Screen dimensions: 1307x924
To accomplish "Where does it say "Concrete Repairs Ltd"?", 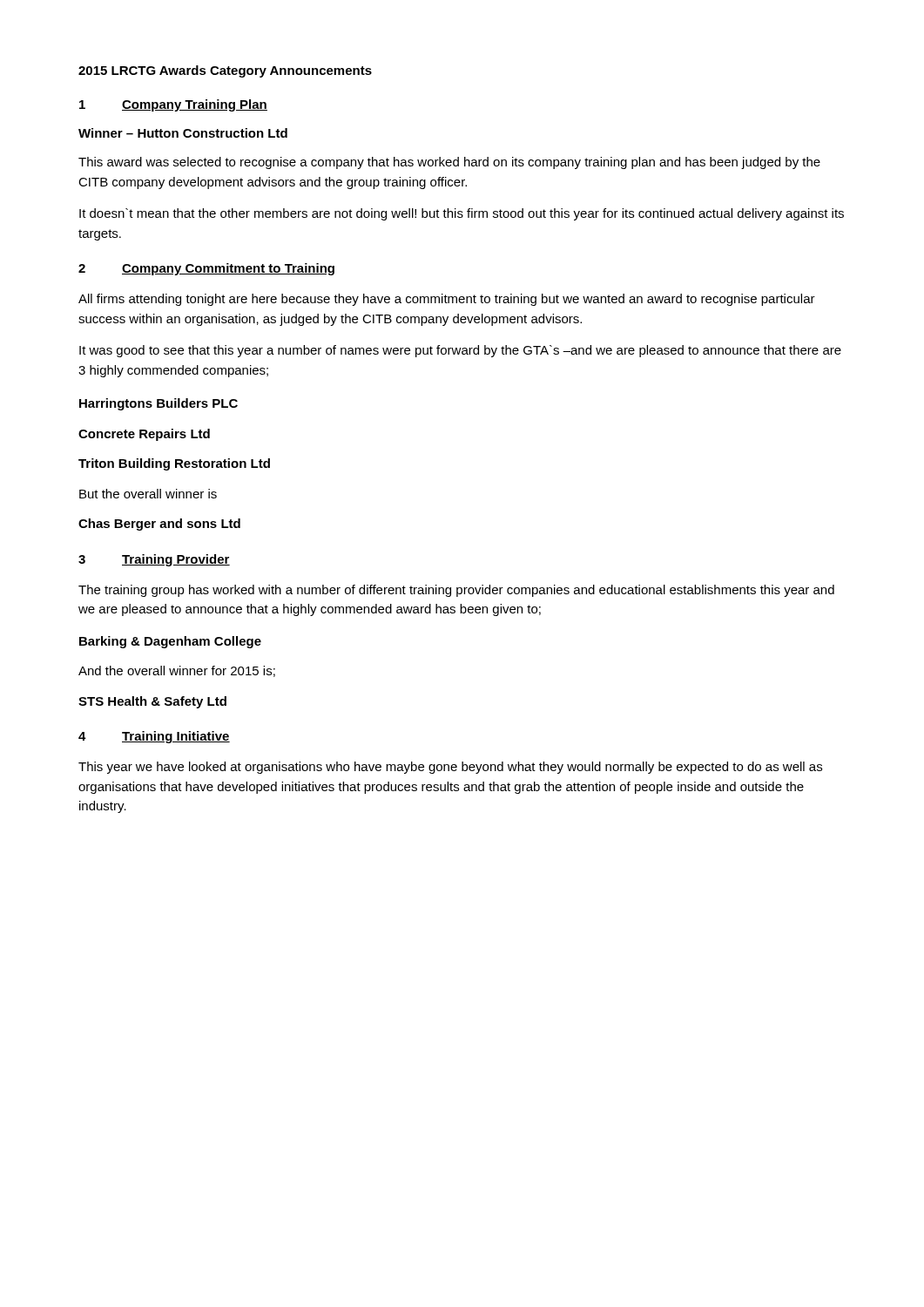I will (x=144, y=433).
